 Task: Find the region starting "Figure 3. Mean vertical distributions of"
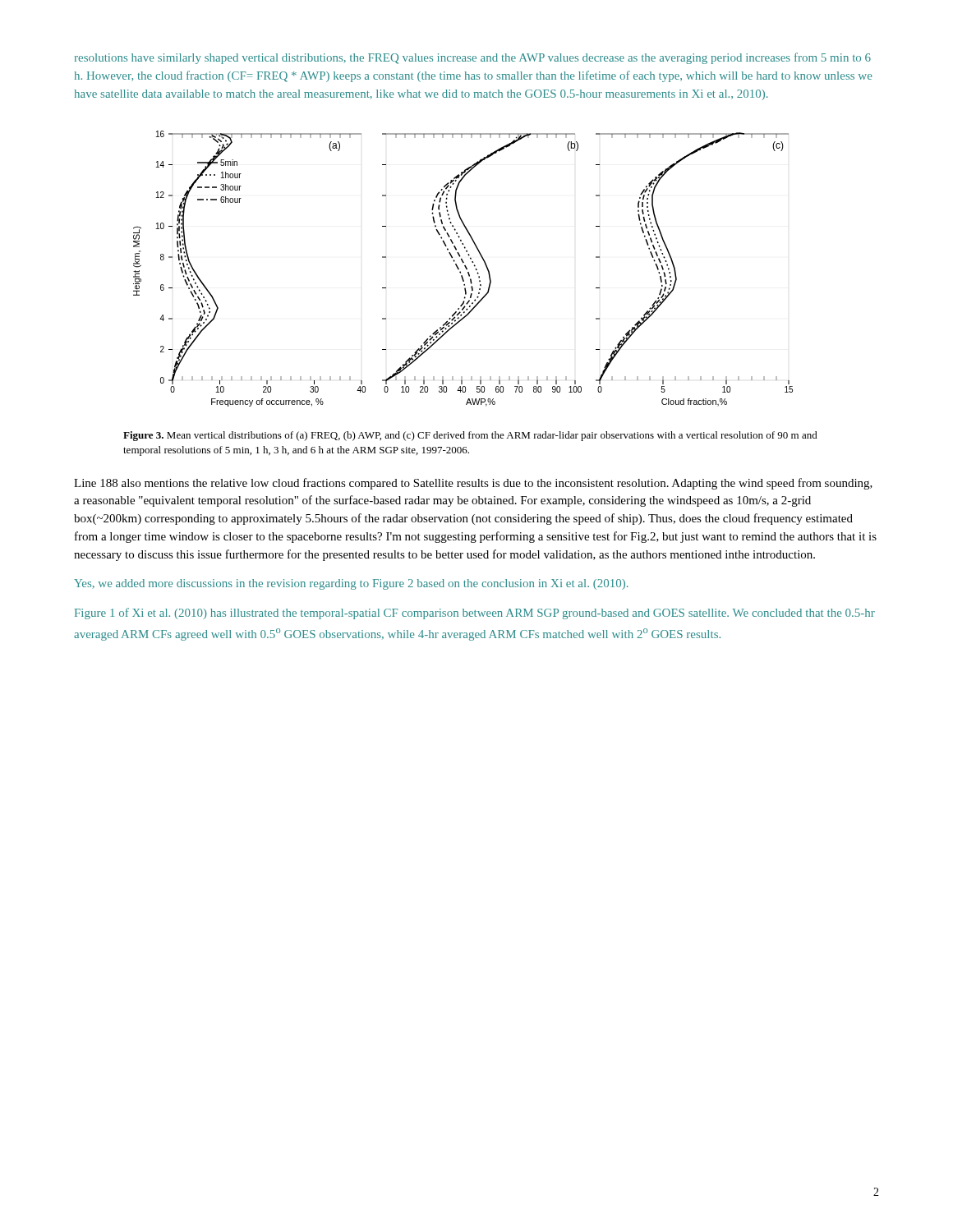(x=476, y=443)
